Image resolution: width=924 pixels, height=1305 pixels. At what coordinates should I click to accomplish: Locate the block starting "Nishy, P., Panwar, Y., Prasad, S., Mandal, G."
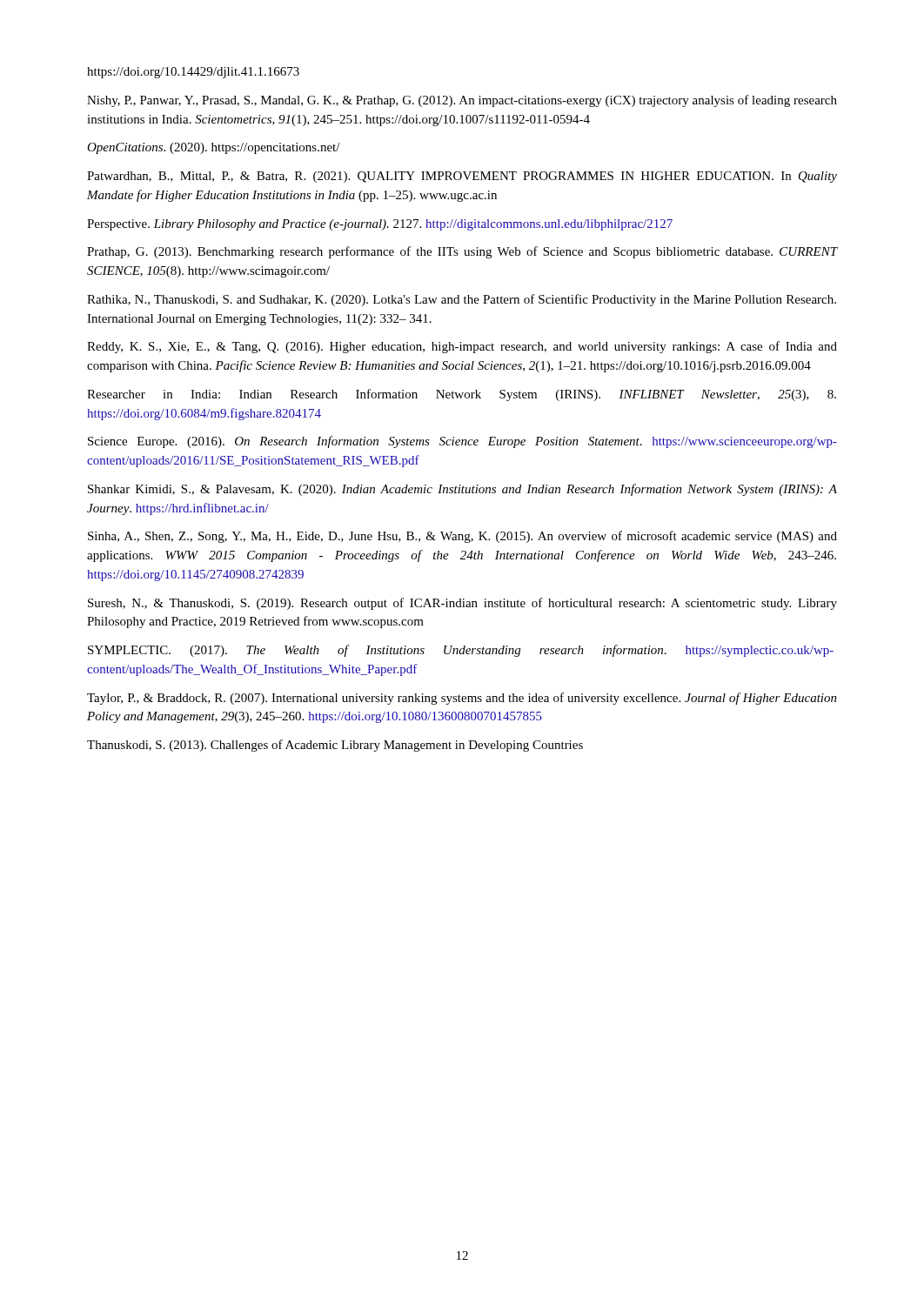click(462, 109)
